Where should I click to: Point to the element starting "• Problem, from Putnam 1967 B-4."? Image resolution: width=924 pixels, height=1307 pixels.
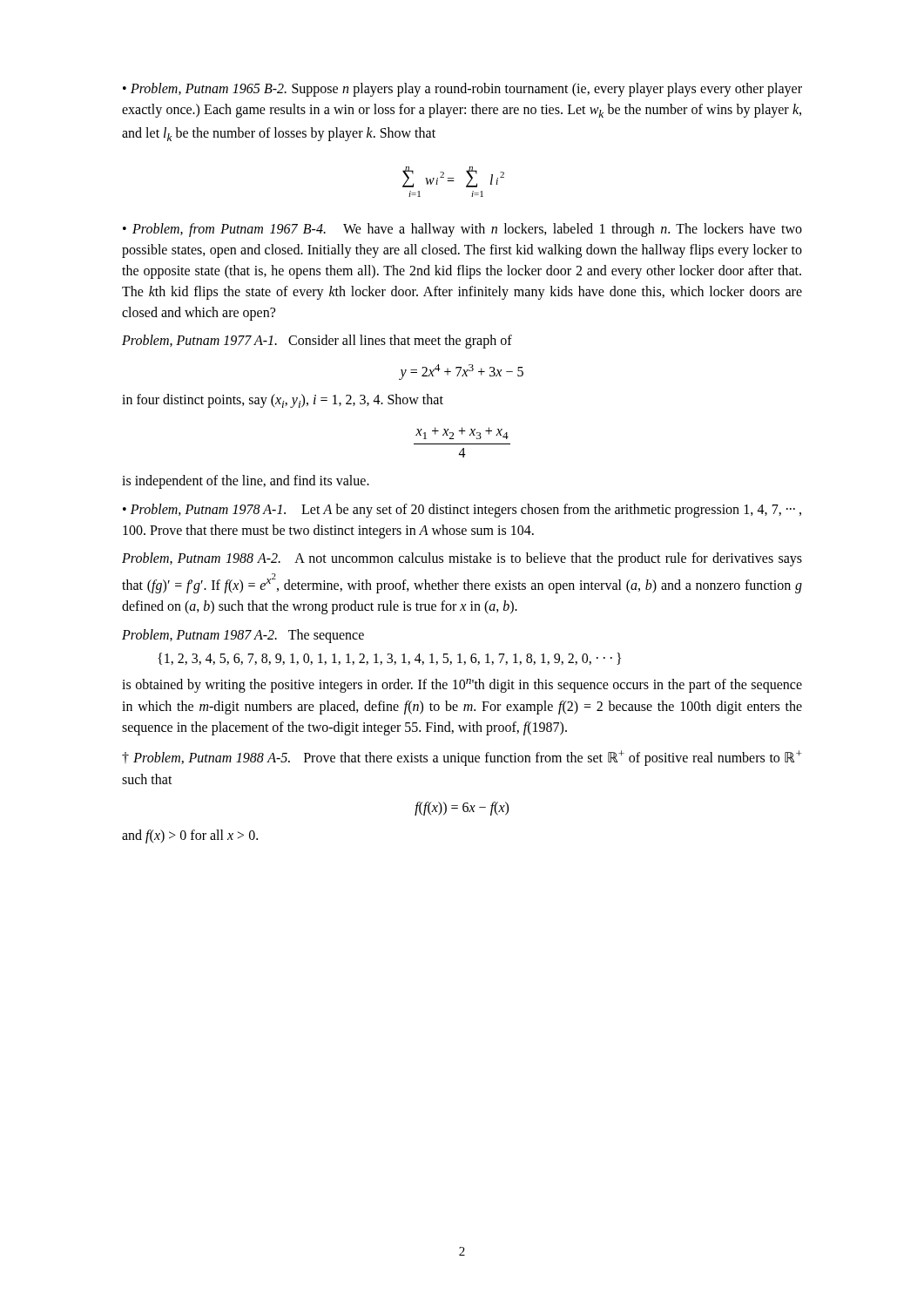point(462,270)
